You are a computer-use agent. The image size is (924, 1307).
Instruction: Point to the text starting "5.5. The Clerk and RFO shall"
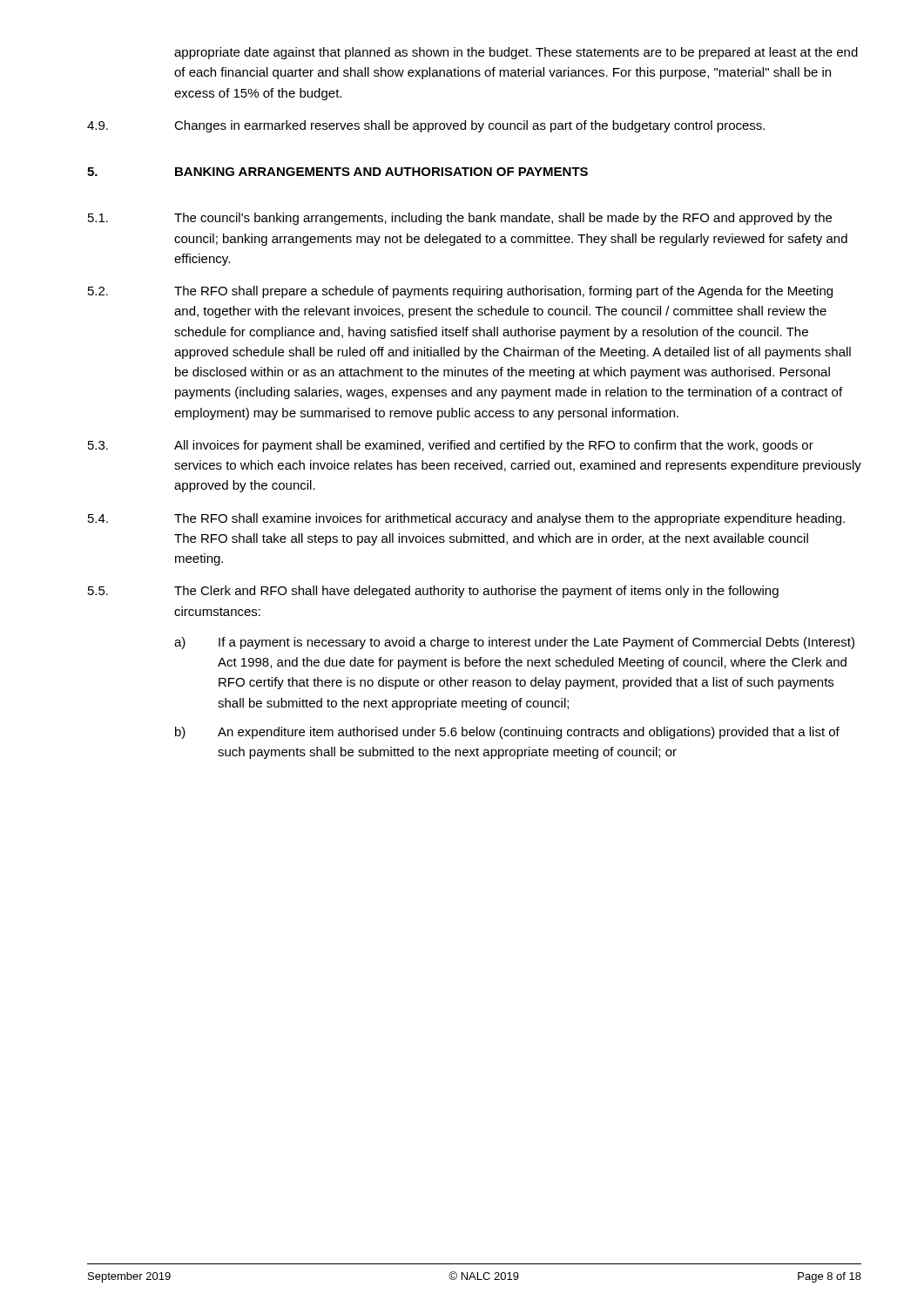tap(474, 676)
